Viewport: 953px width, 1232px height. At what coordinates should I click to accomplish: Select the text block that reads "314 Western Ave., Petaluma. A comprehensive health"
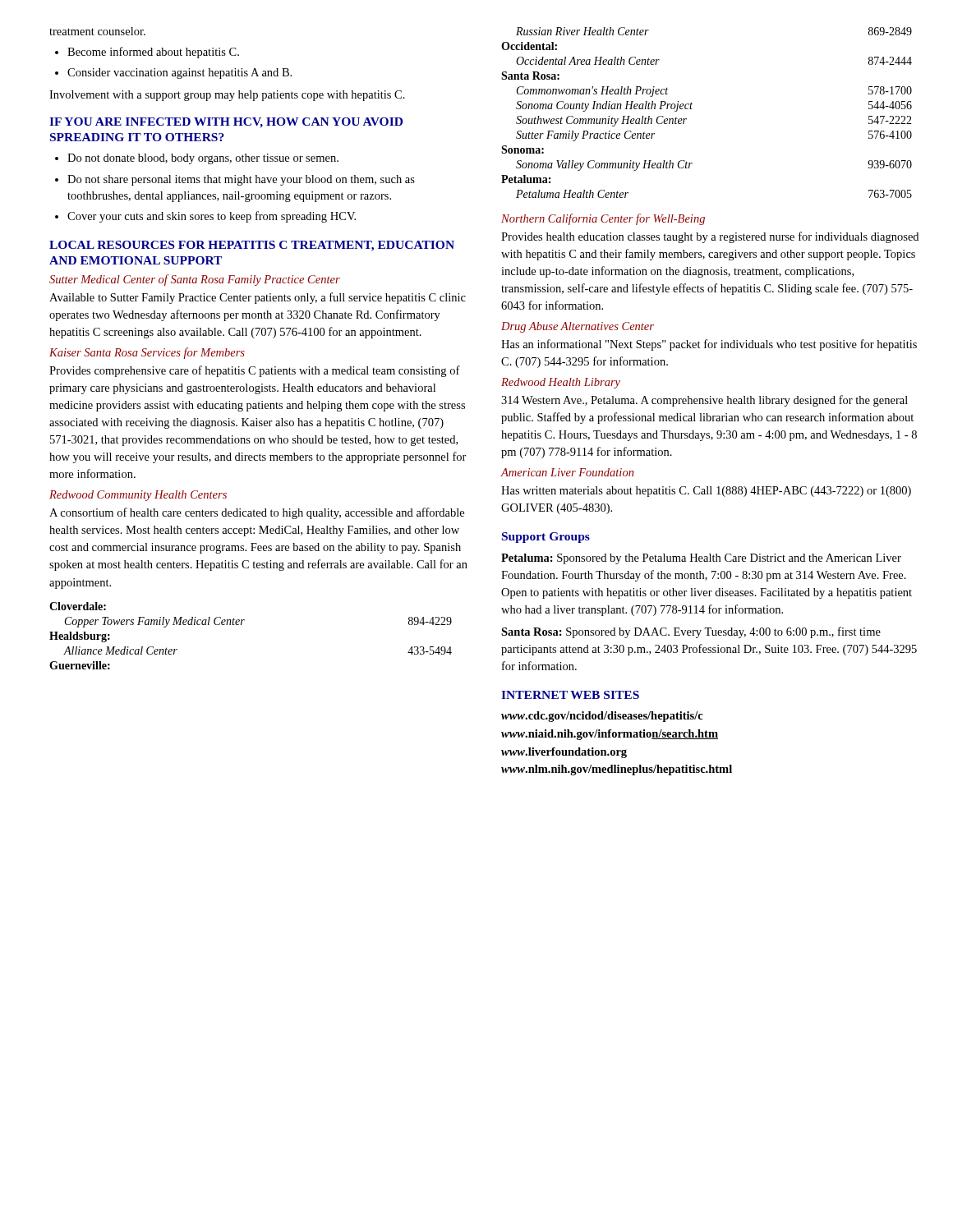pos(709,426)
